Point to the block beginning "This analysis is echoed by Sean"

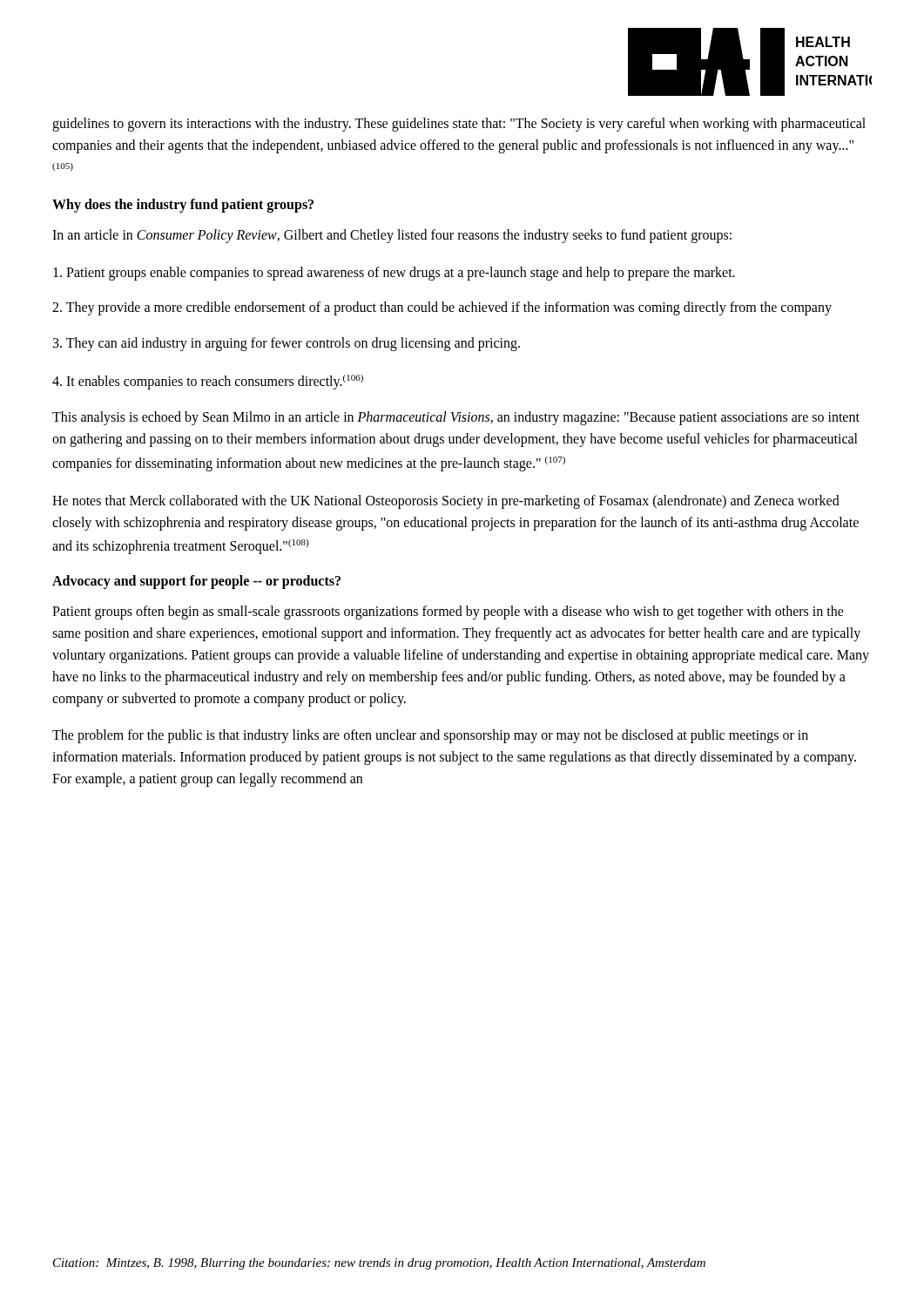[x=456, y=440]
